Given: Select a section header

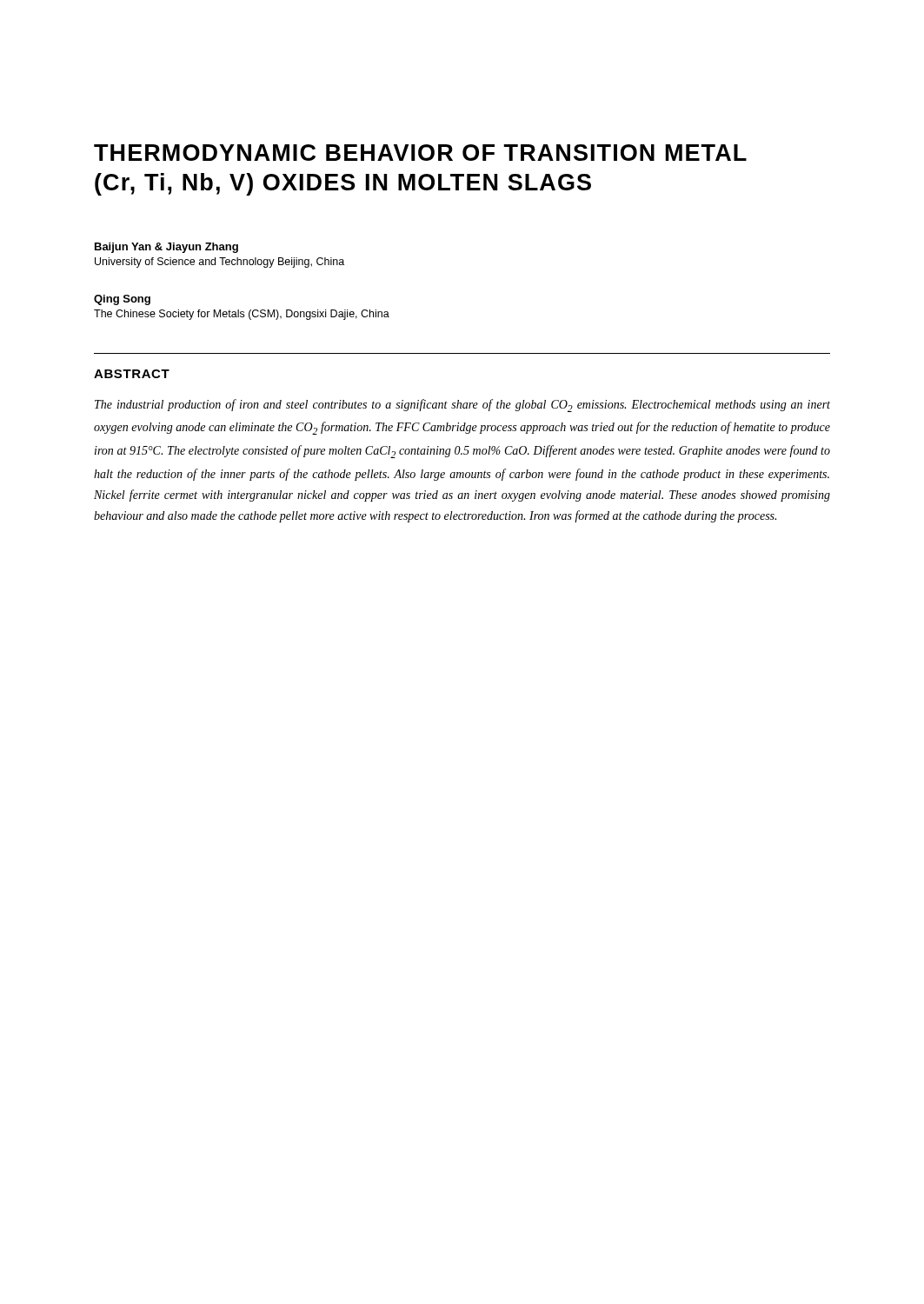Looking at the screenshot, I should (132, 373).
